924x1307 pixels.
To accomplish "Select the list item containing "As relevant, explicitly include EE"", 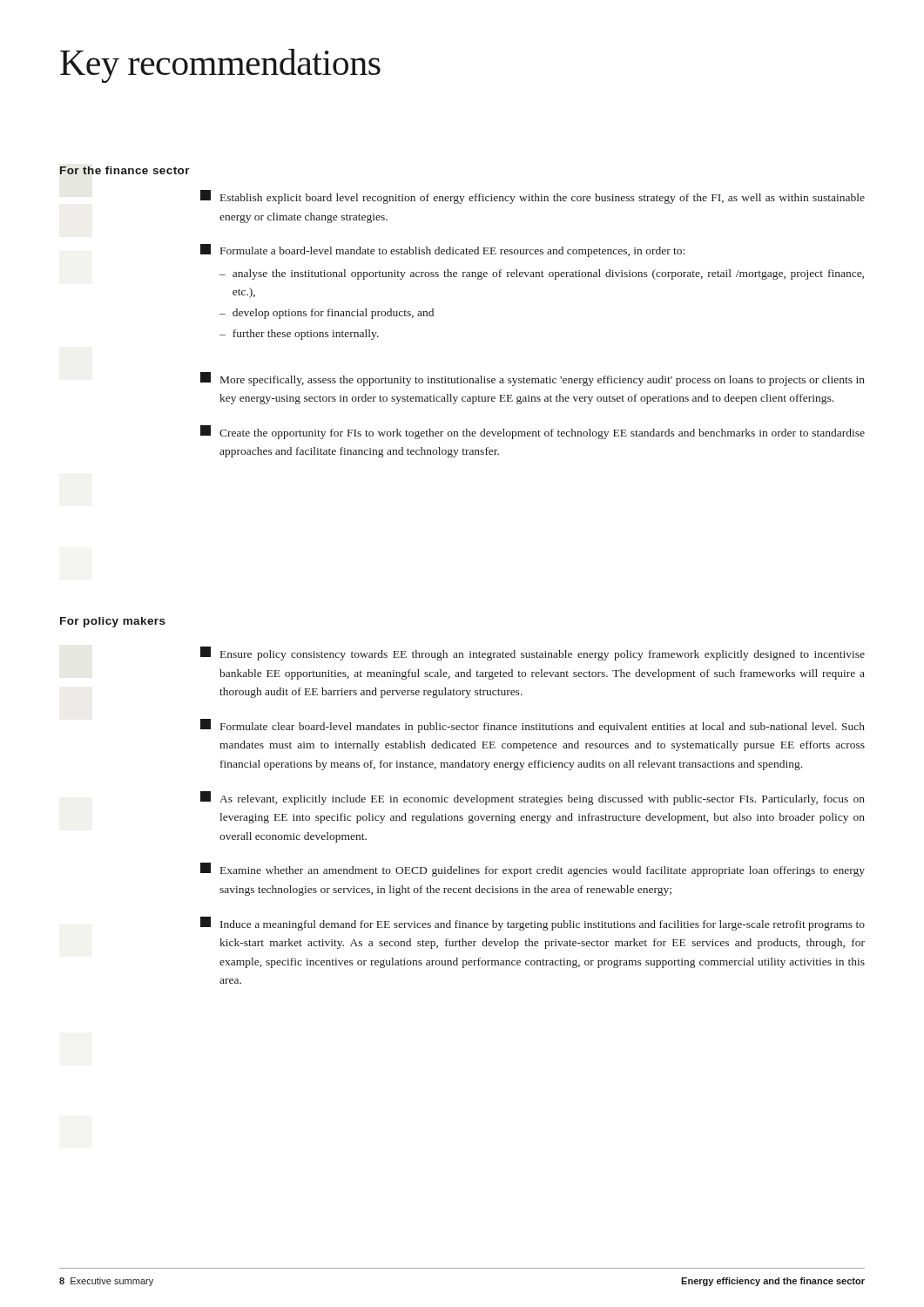I will [533, 817].
